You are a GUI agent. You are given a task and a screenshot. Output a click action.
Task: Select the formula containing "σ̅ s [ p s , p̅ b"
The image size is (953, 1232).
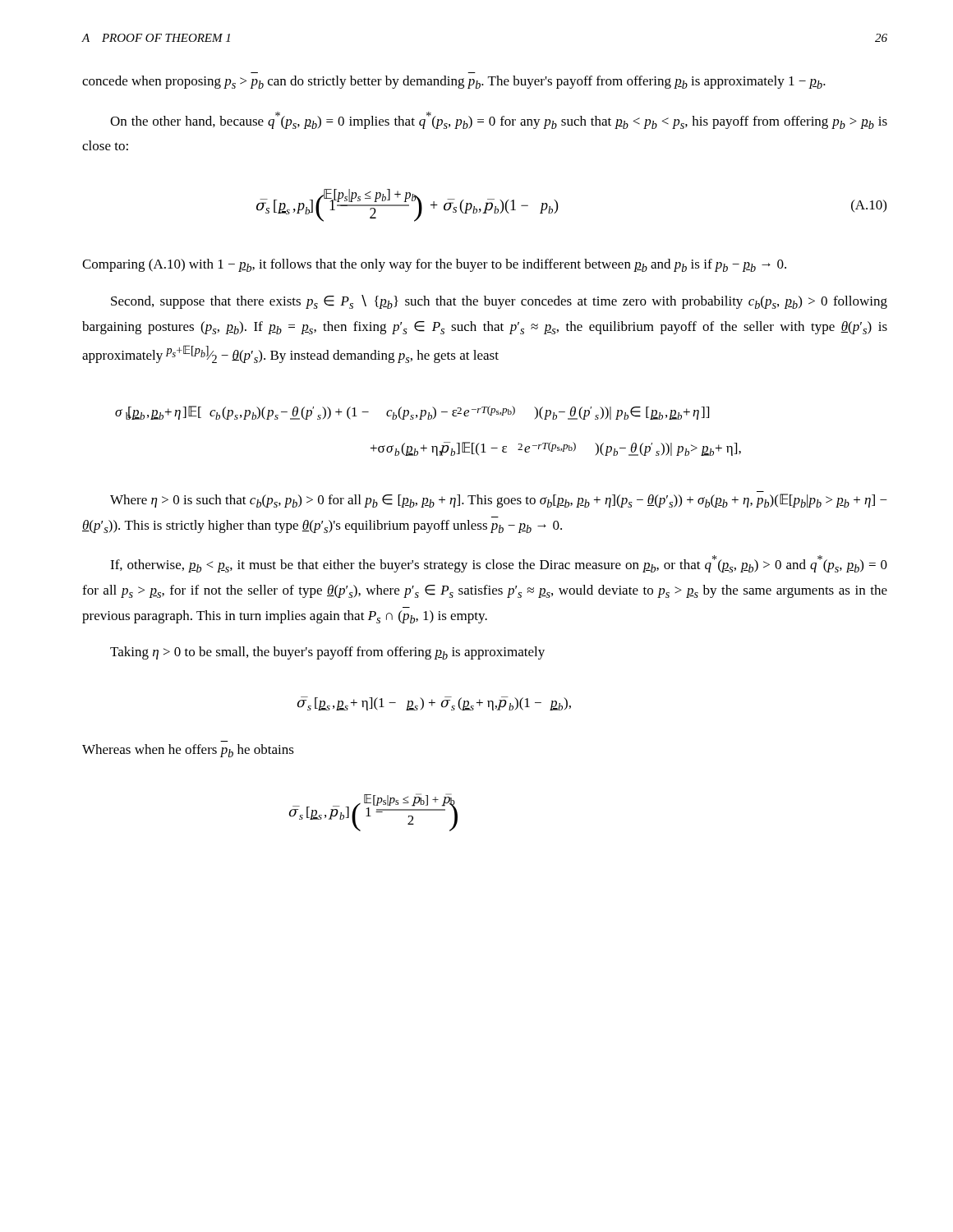(x=373, y=812)
